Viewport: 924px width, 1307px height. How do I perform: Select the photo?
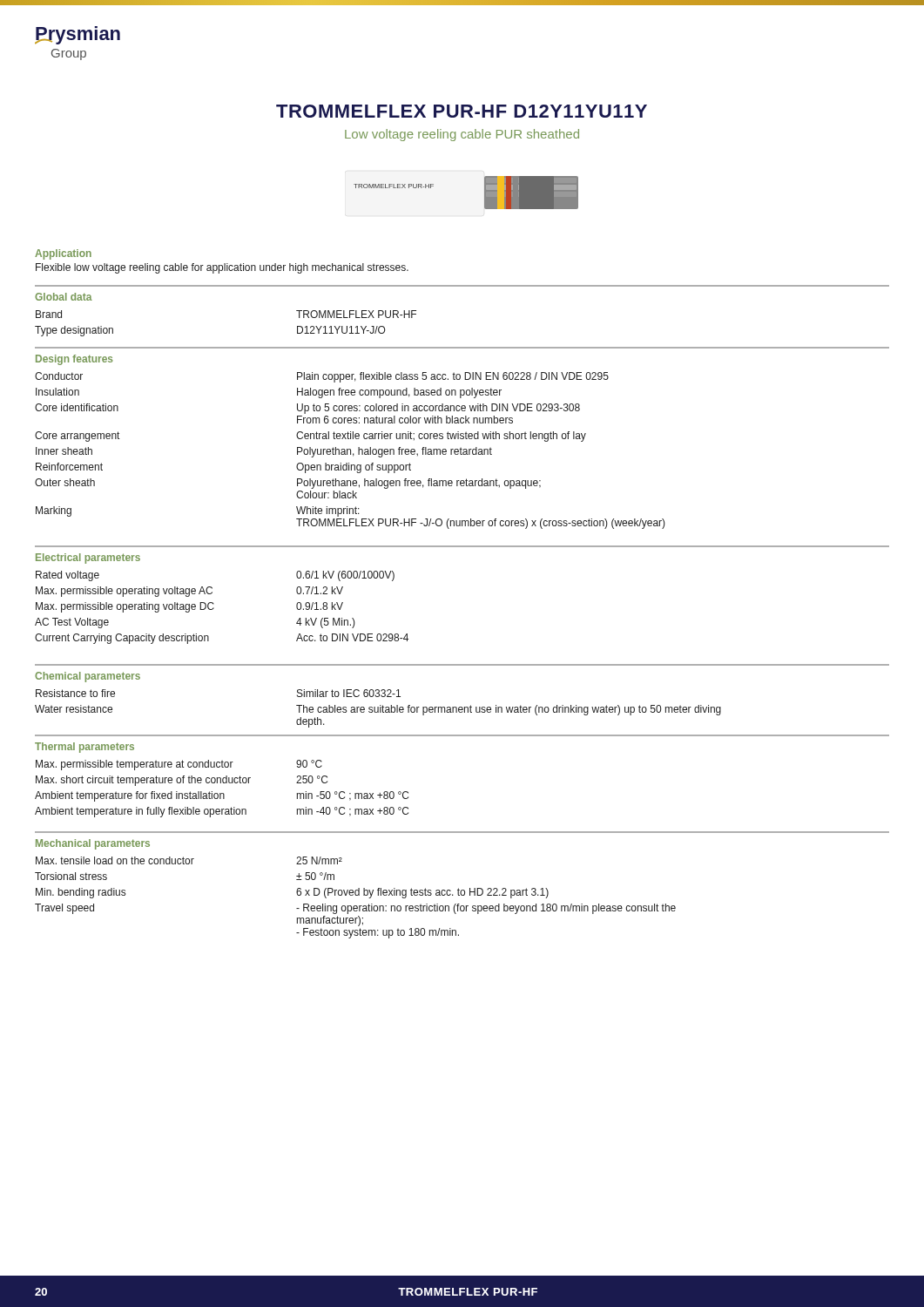(x=462, y=193)
